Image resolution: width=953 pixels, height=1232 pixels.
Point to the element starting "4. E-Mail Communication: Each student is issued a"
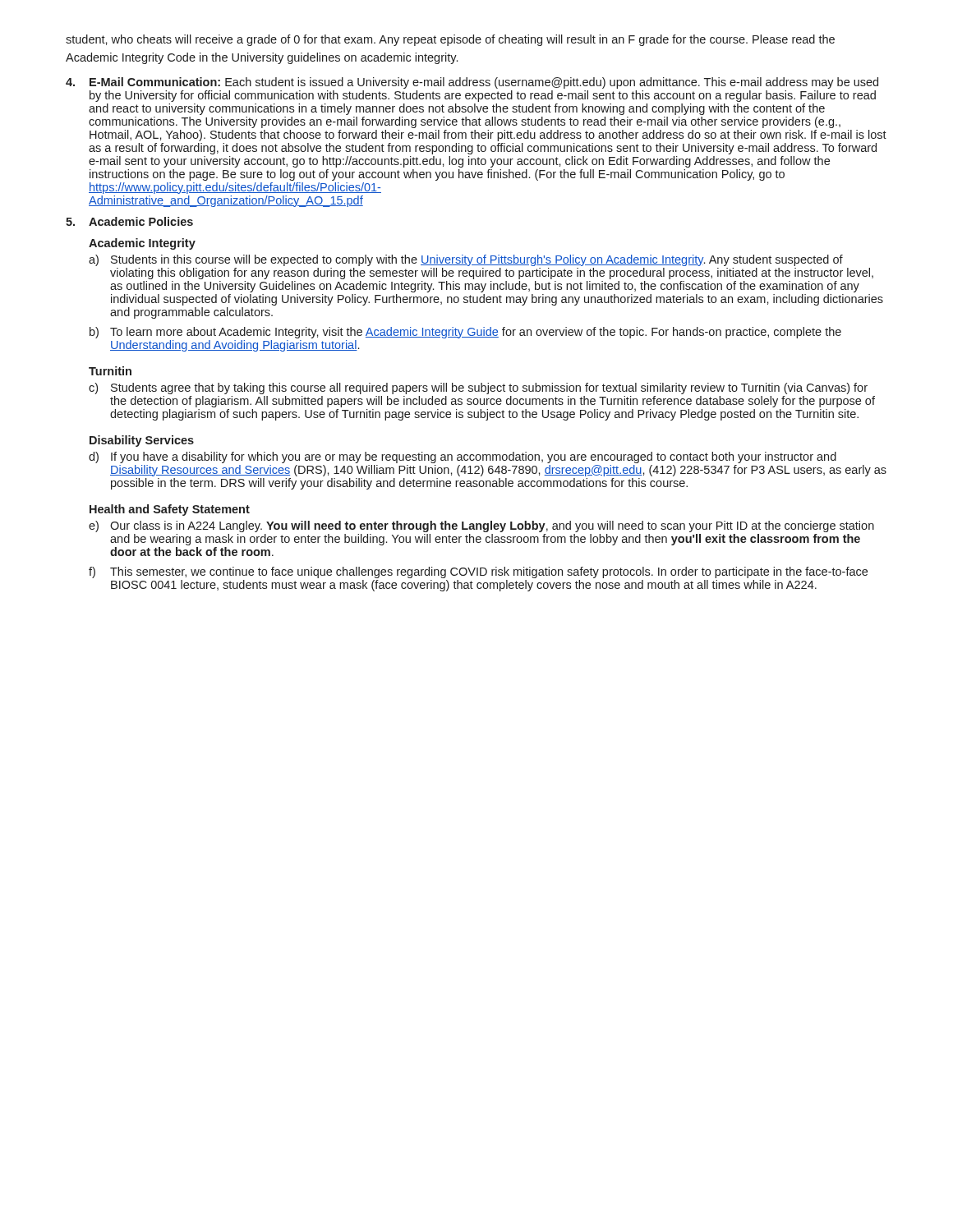click(476, 141)
